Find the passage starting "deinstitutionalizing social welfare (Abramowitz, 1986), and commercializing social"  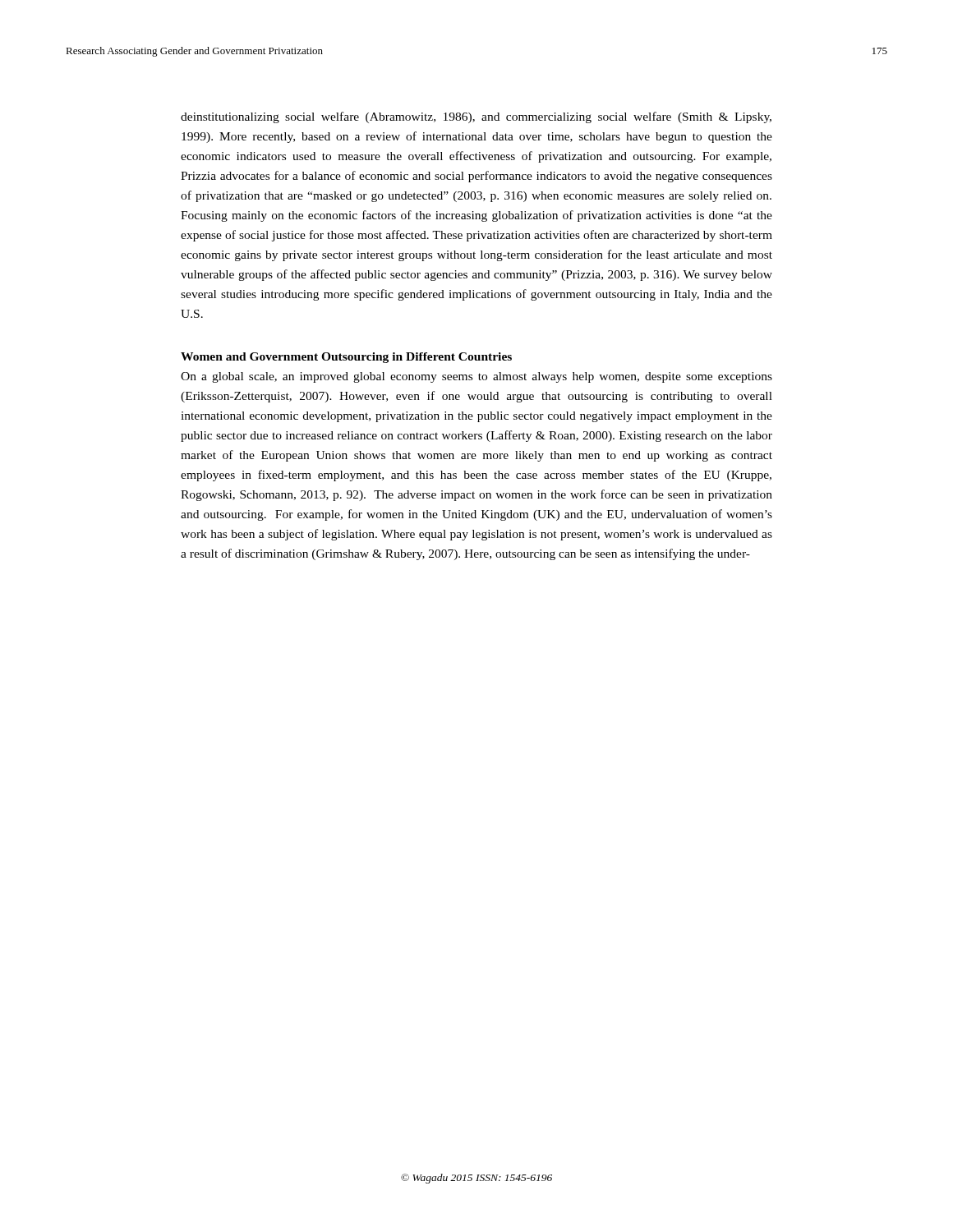click(x=476, y=215)
